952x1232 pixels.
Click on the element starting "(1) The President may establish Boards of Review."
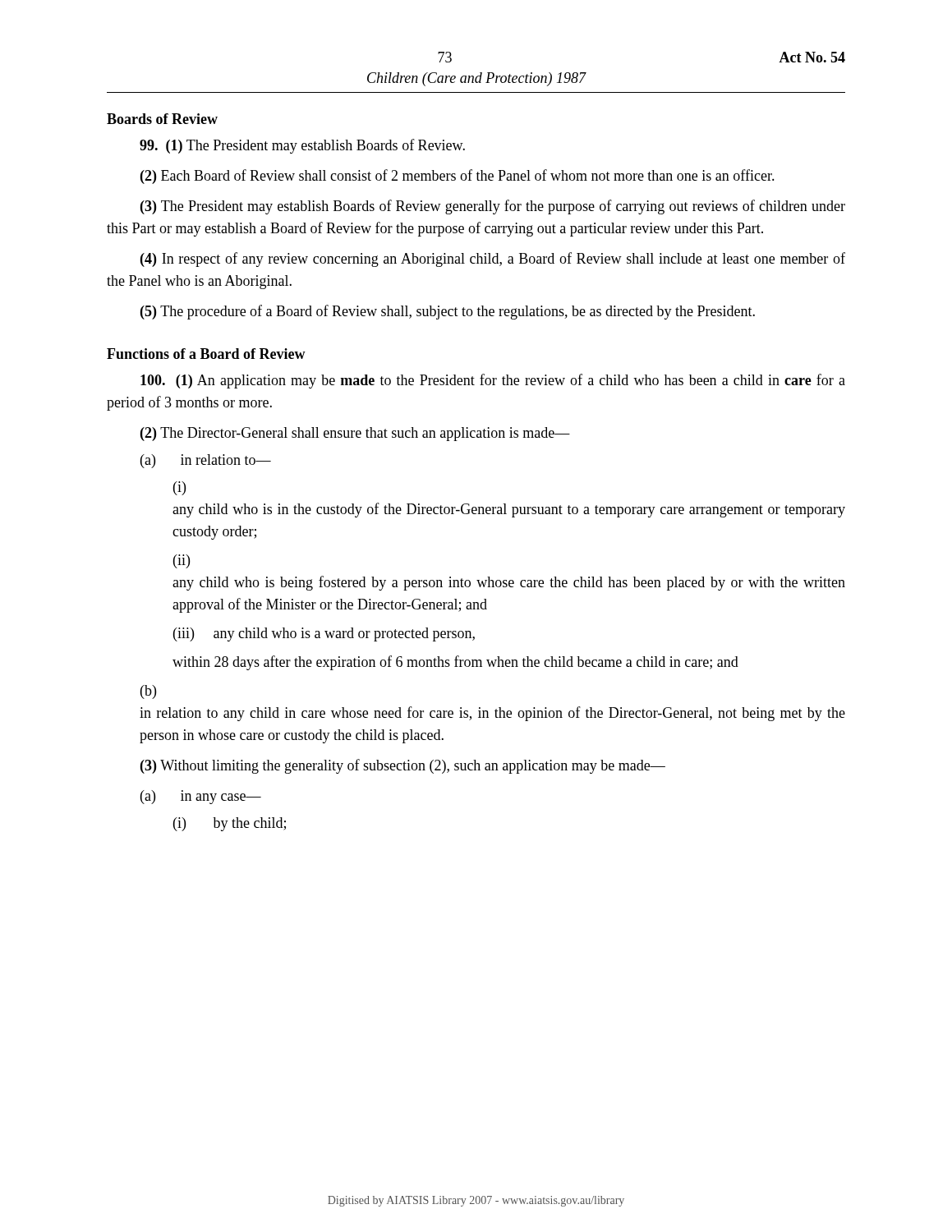pos(303,145)
